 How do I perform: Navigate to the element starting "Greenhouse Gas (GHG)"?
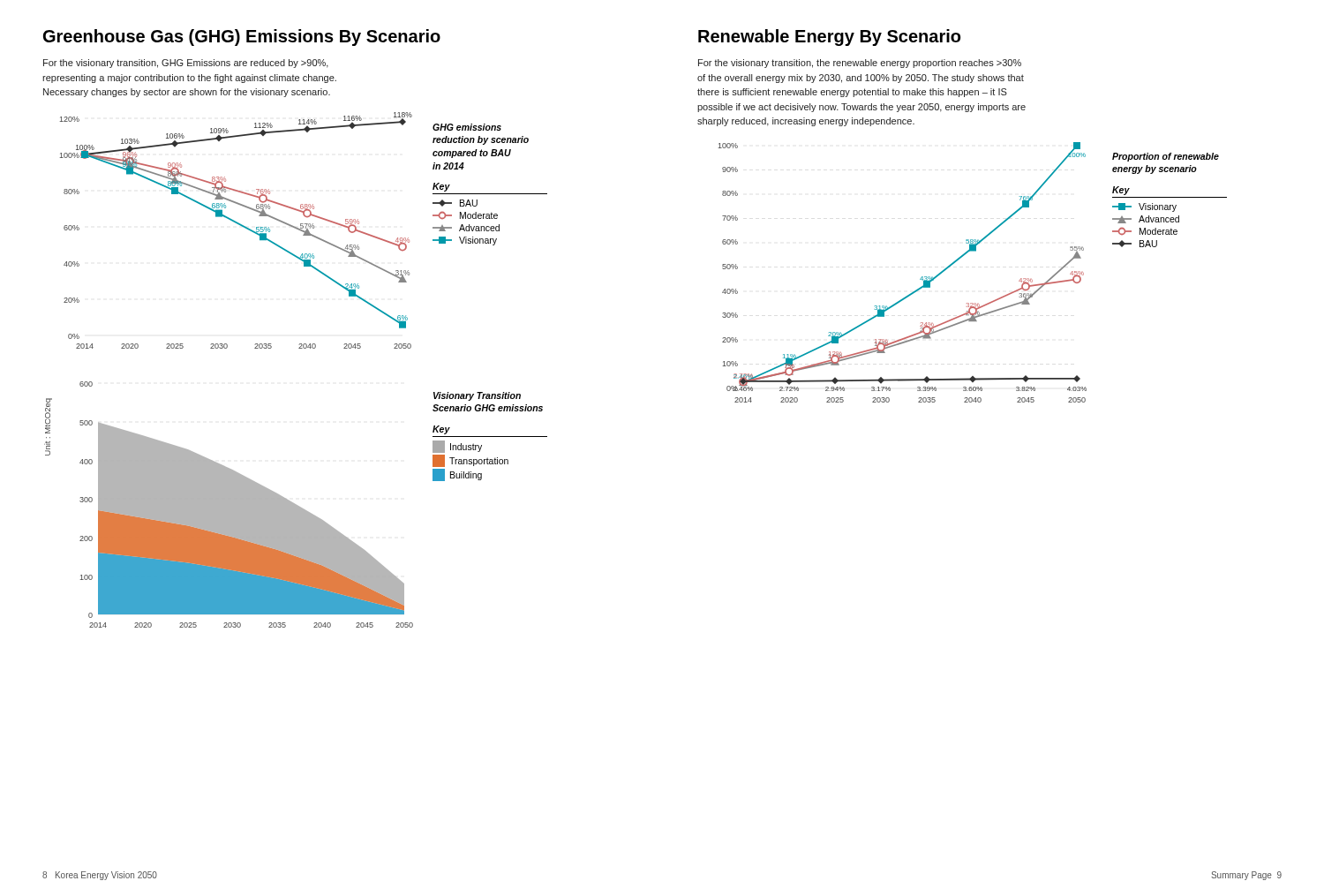click(x=316, y=37)
